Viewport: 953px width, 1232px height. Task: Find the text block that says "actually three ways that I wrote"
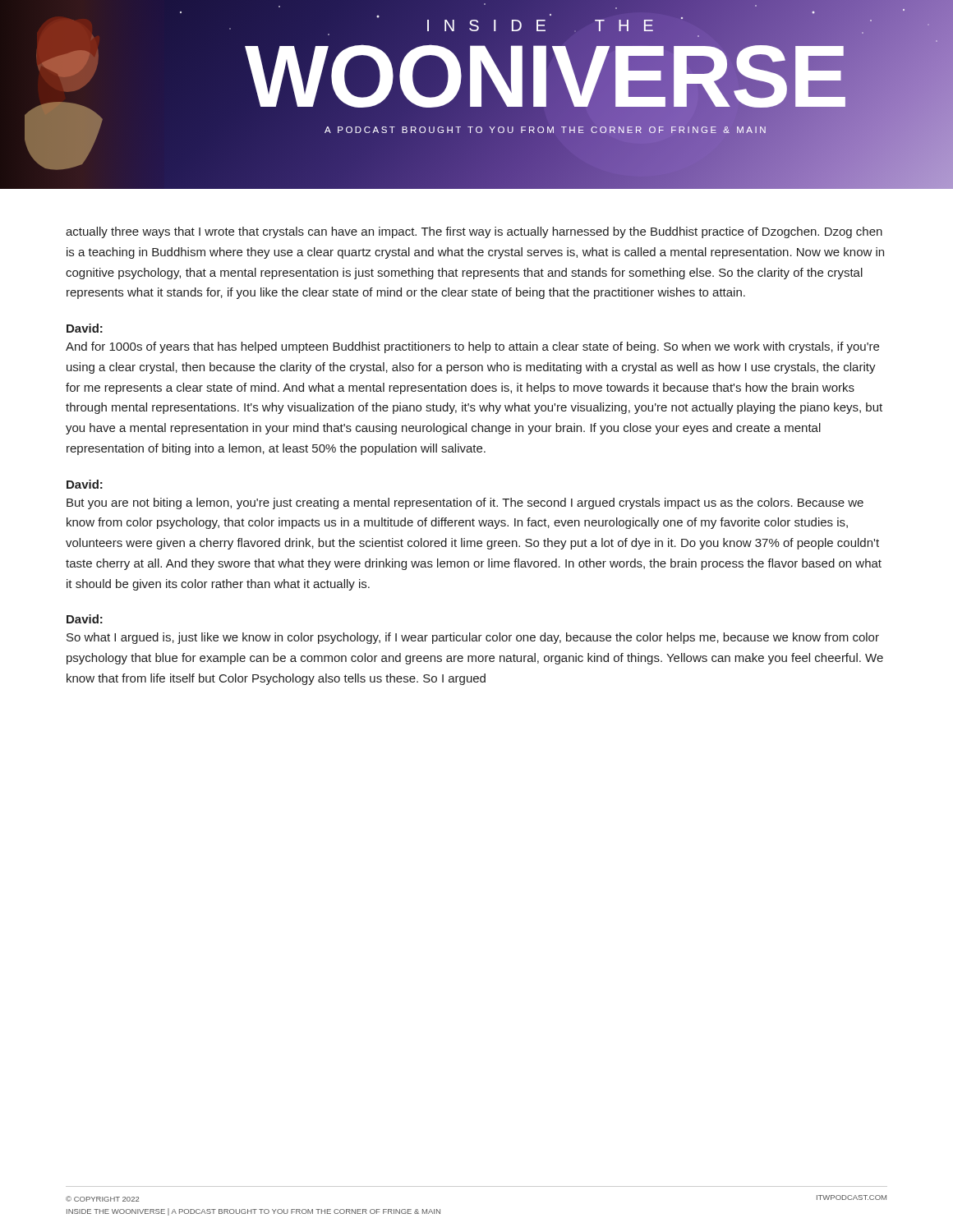(x=475, y=262)
